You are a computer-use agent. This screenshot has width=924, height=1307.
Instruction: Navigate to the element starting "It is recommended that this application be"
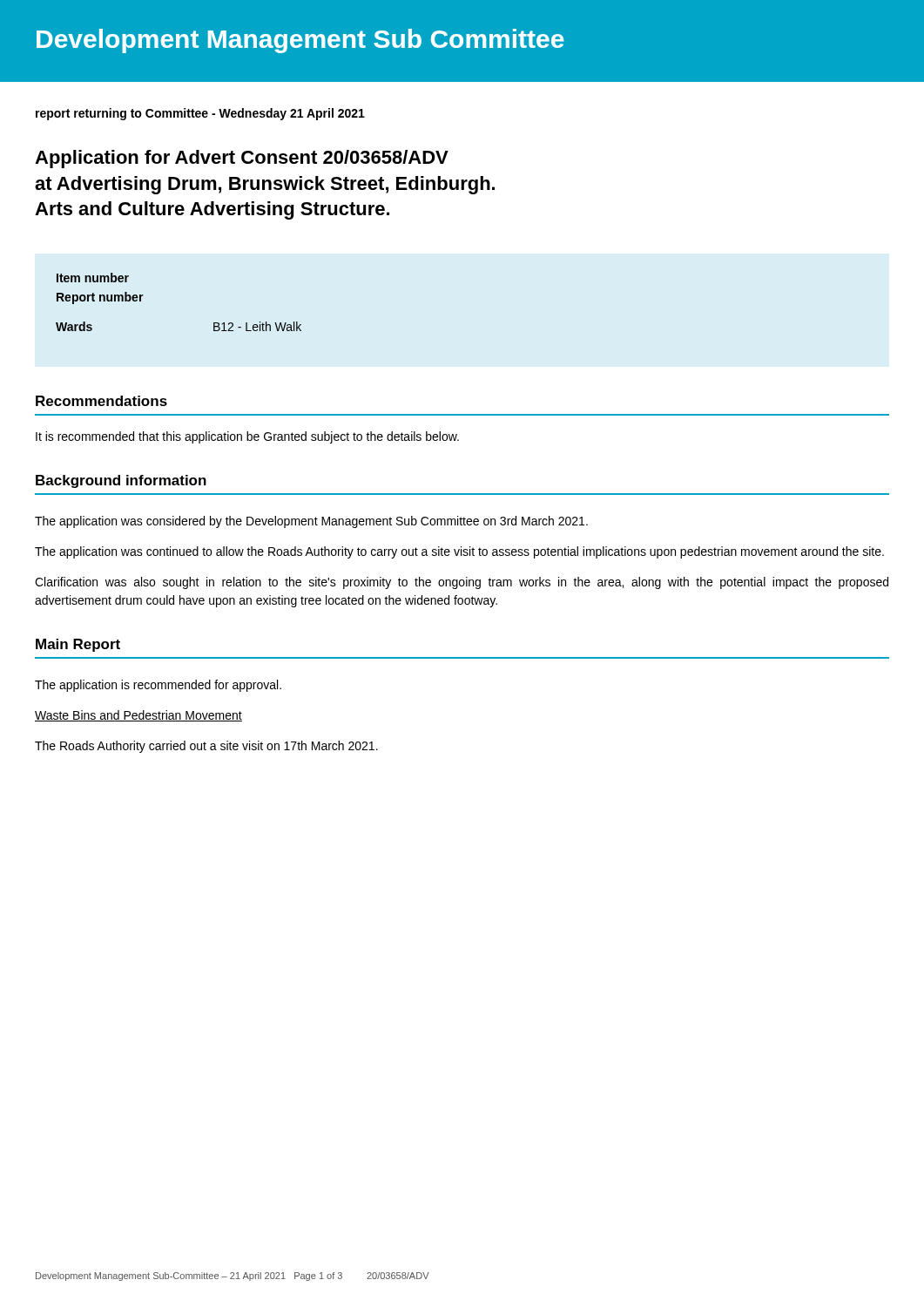(247, 437)
